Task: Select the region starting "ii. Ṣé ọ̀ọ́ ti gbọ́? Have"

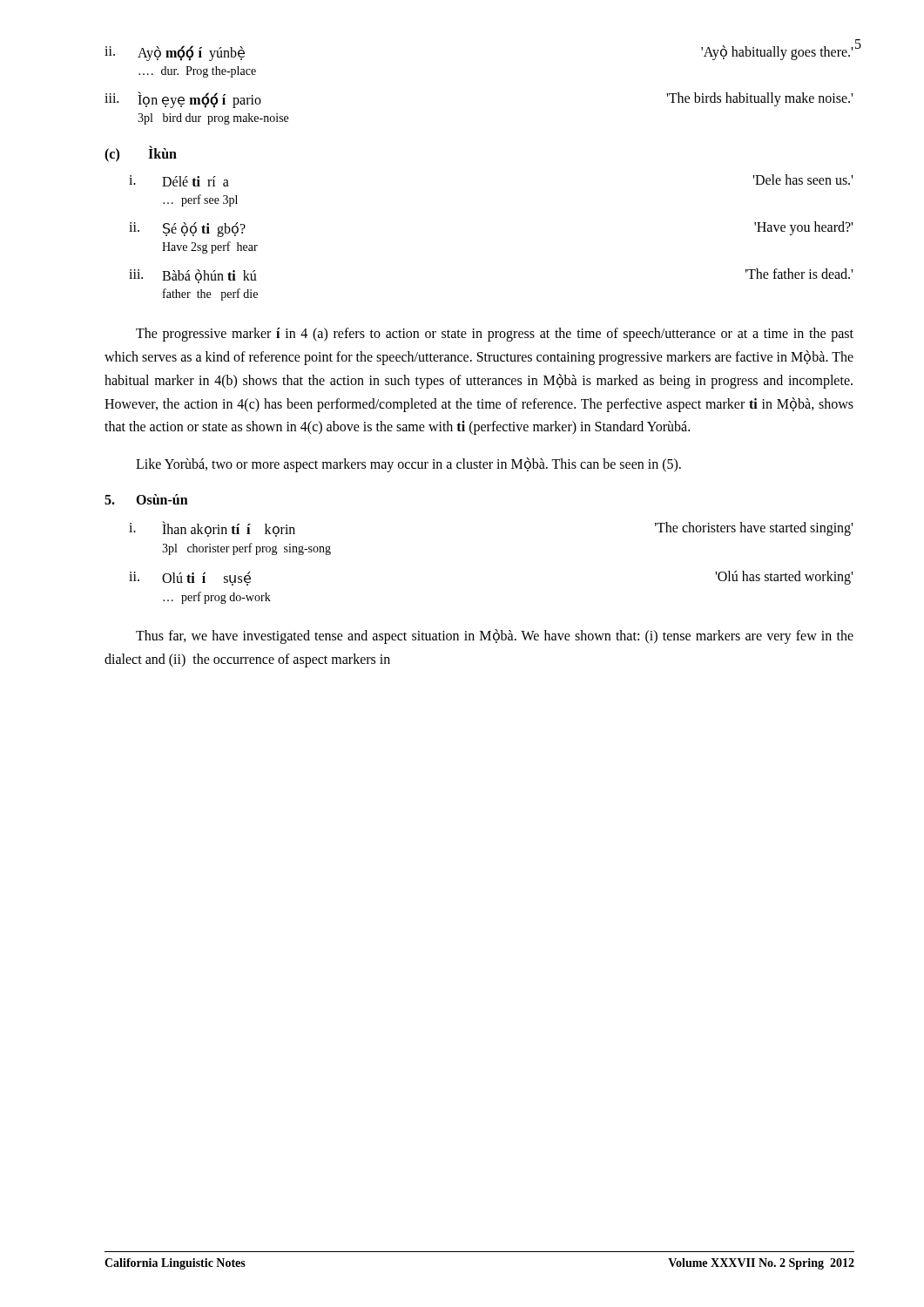Action: coord(204,229)
